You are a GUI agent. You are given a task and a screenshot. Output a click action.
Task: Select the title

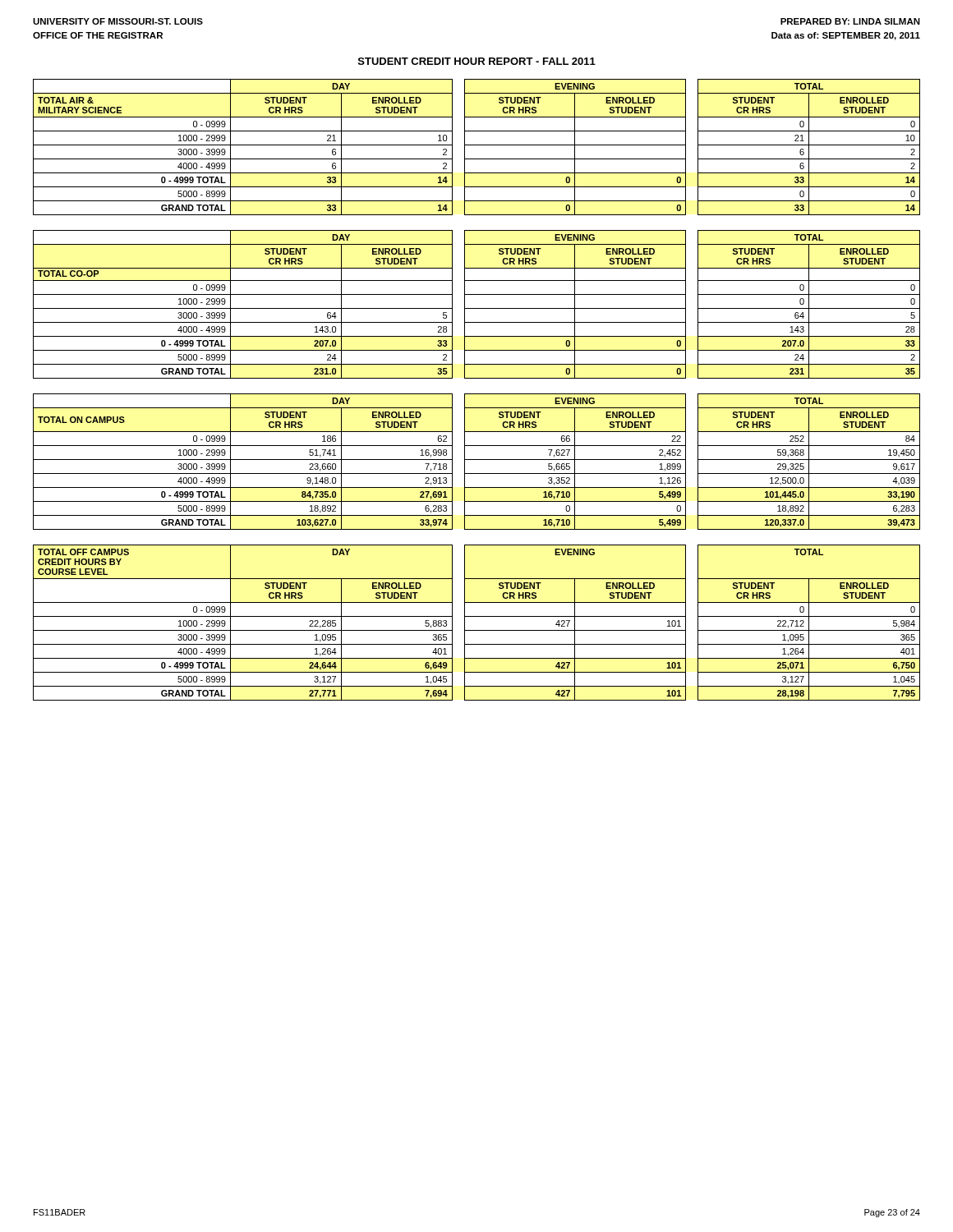476,61
